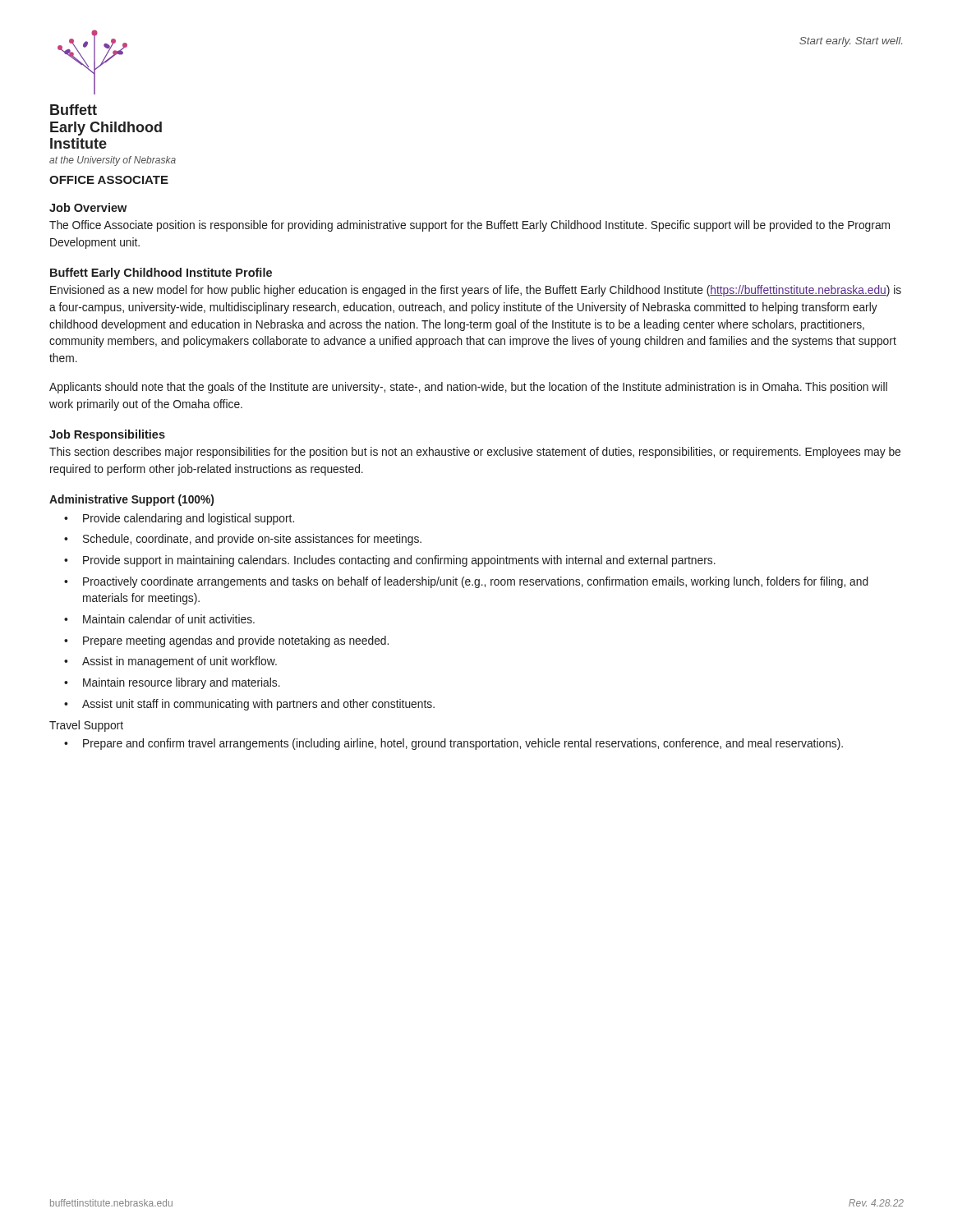Where does it say "Job Responsibilities"?
The image size is (953, 1232).
tap(107, 435)
